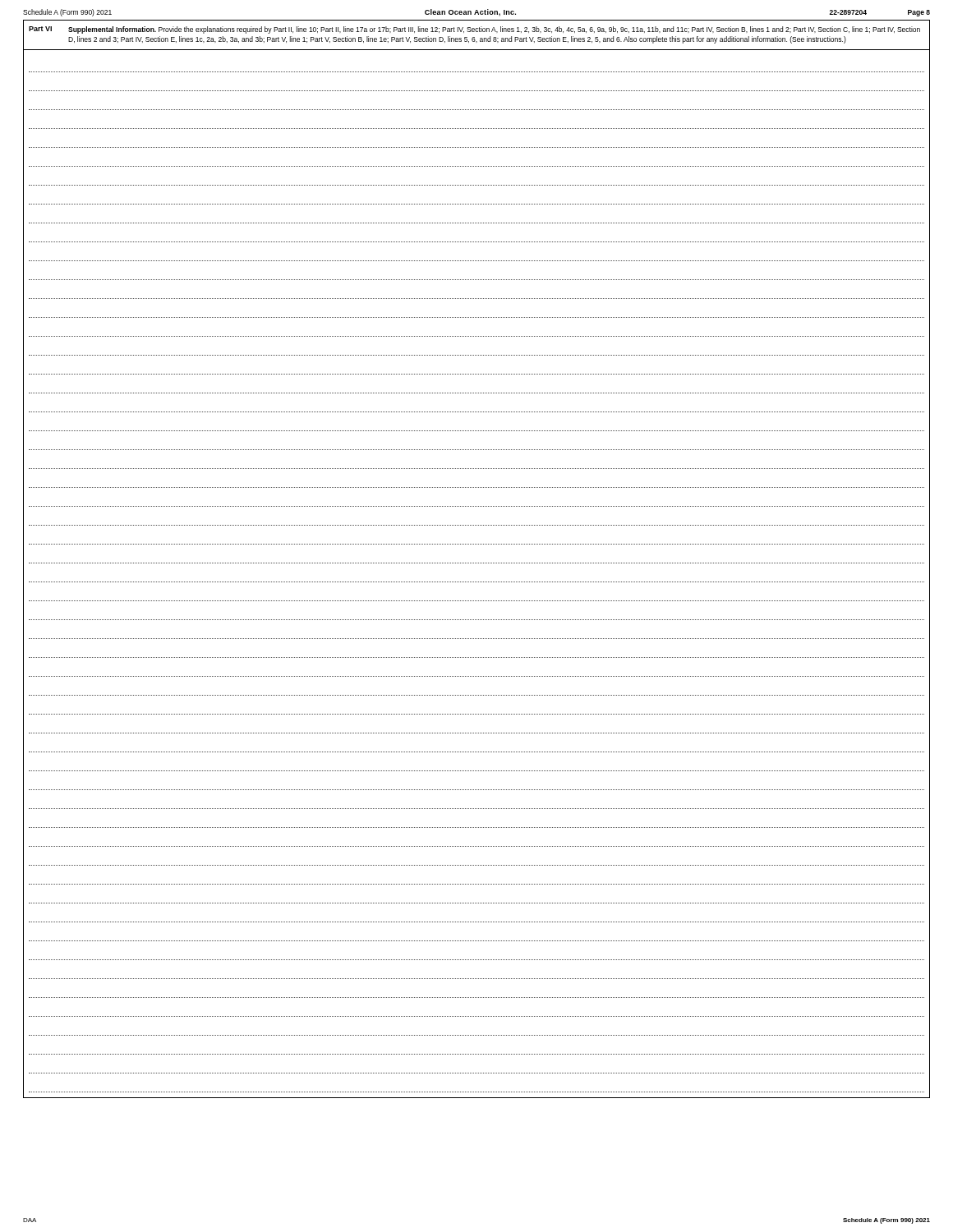Locate the section header
Viewport: 953px width, 1232px height.
pyautogui.click(x=41, y=29)
